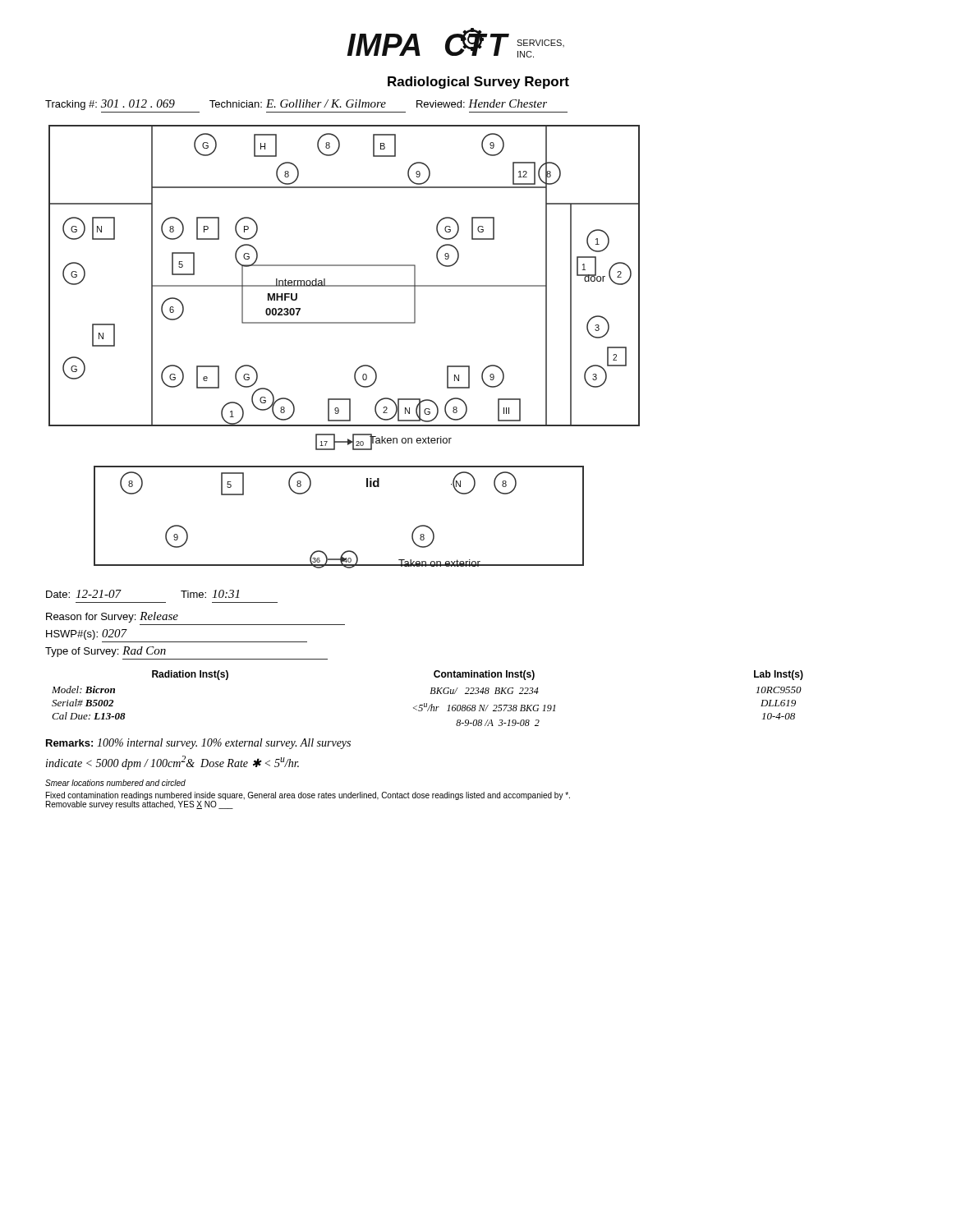Select the footnote with the text "Fixed contamination readings numbered inside square, General"
The height and width of the screenshot is (1232, 956).
click(x=308, y=800)
